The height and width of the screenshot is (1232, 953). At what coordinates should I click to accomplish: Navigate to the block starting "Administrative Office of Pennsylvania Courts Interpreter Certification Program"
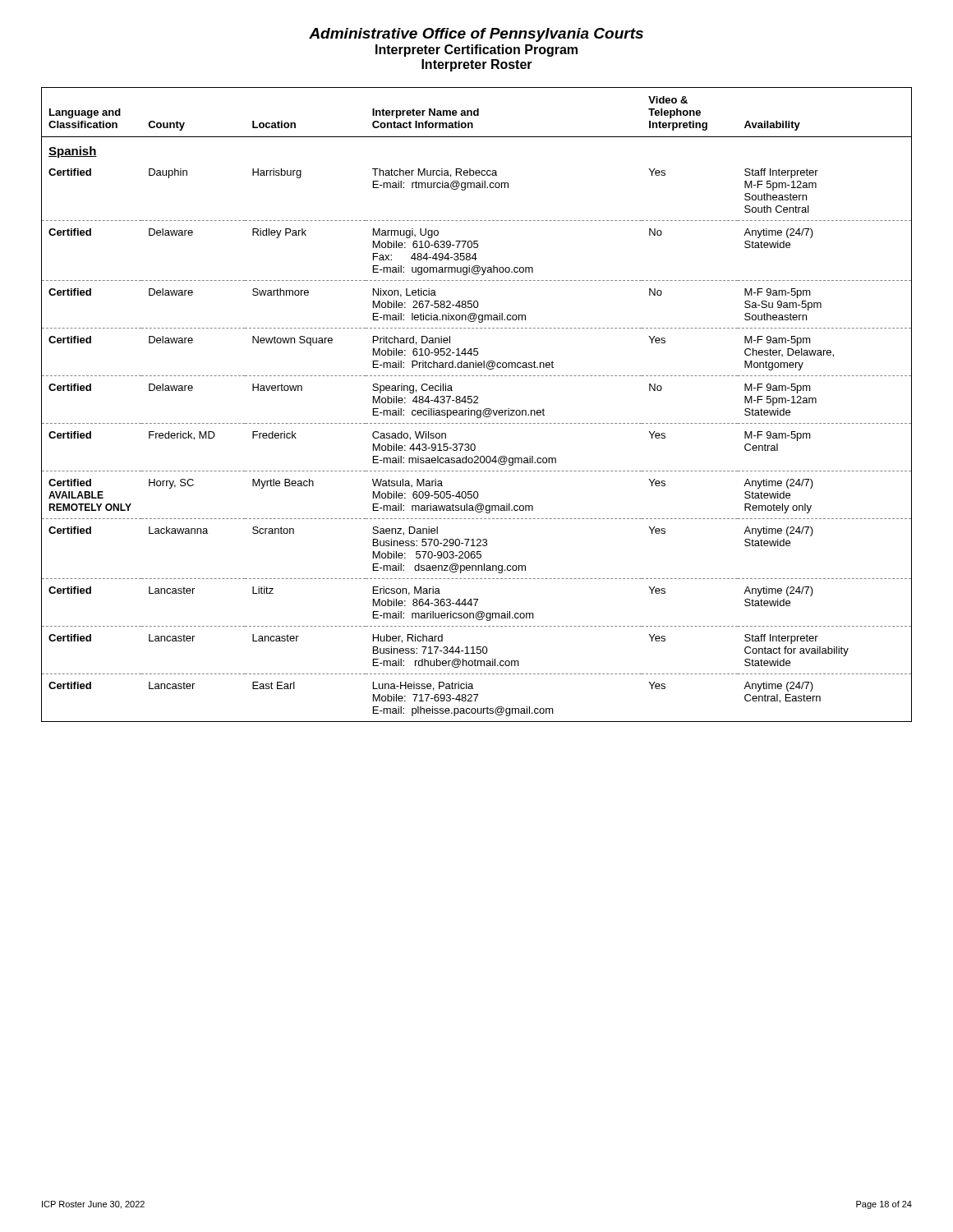(476, 48)
